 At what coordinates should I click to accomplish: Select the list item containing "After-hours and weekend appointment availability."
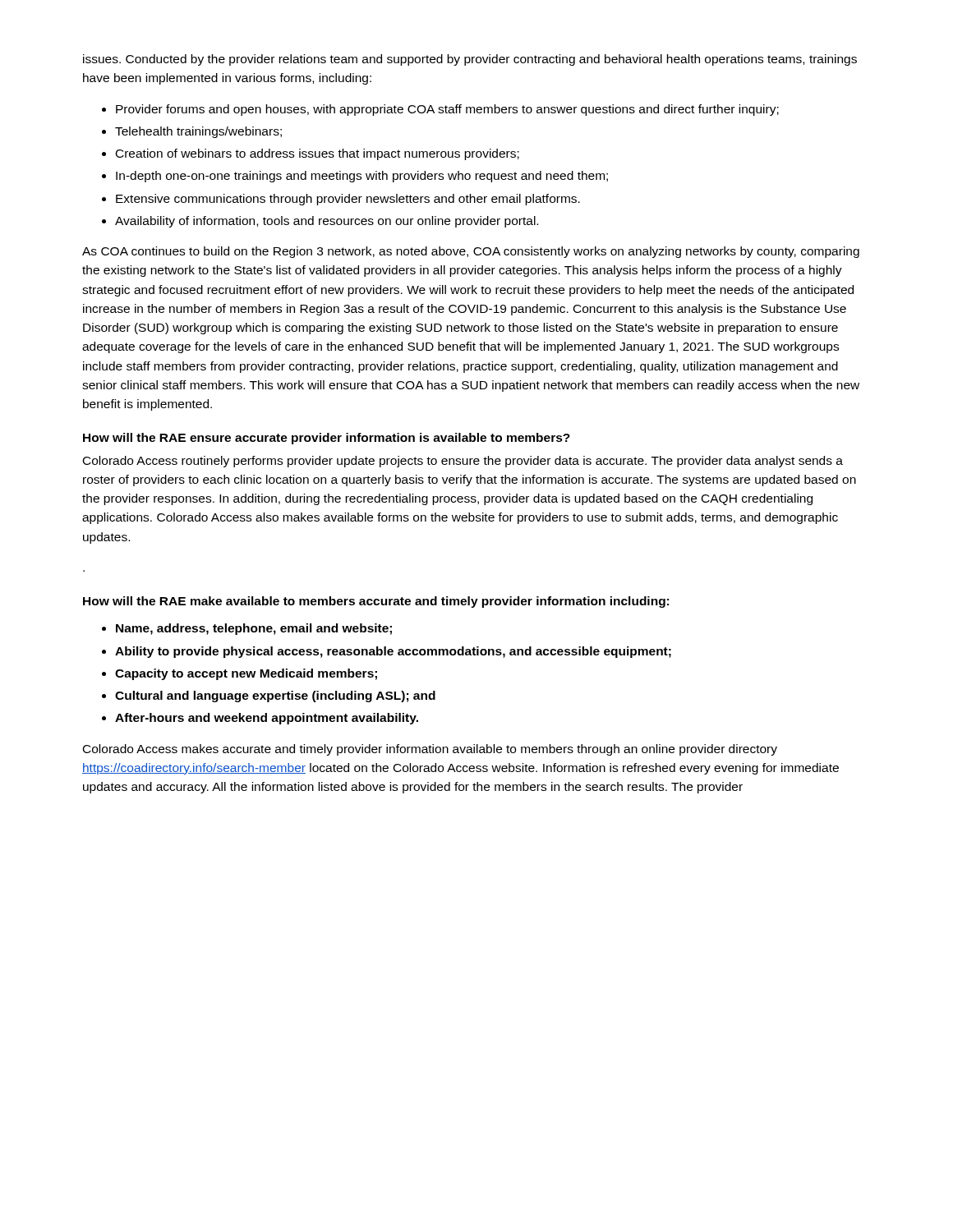point(267,719)
